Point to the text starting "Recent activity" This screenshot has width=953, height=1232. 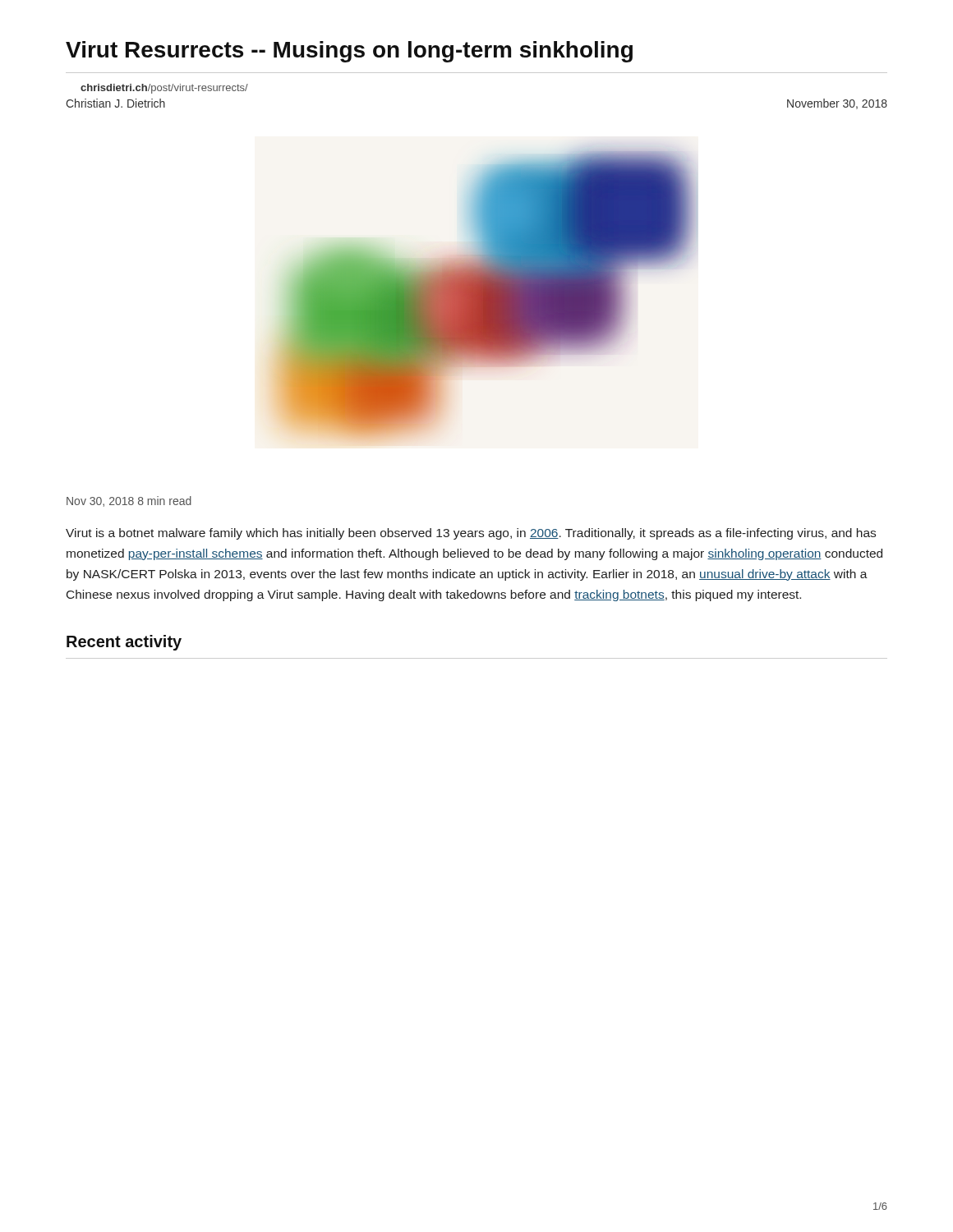pos(476,646)
